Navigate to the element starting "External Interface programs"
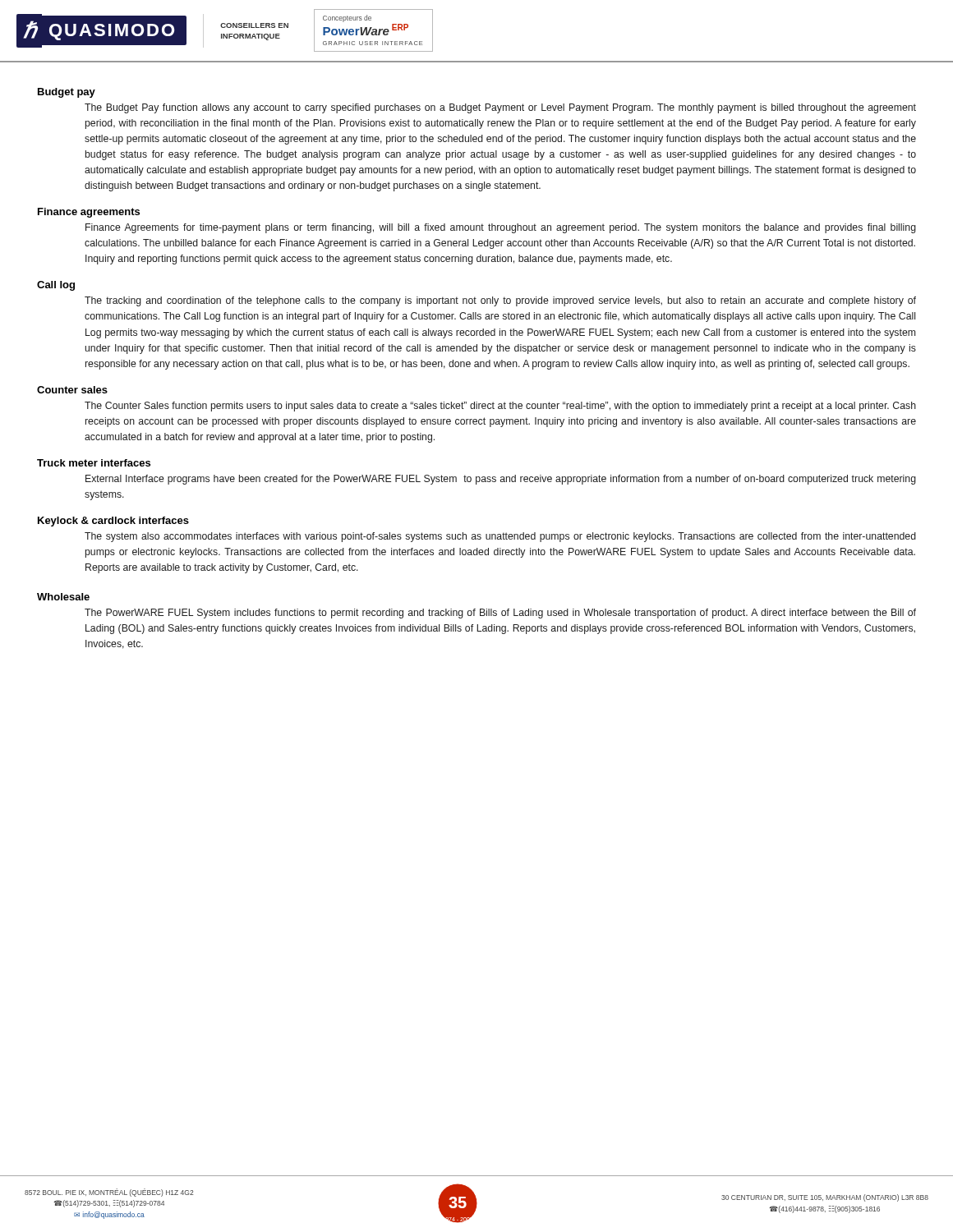The height and width of the screenshot is (1232, 953). [x=500, y=487]
